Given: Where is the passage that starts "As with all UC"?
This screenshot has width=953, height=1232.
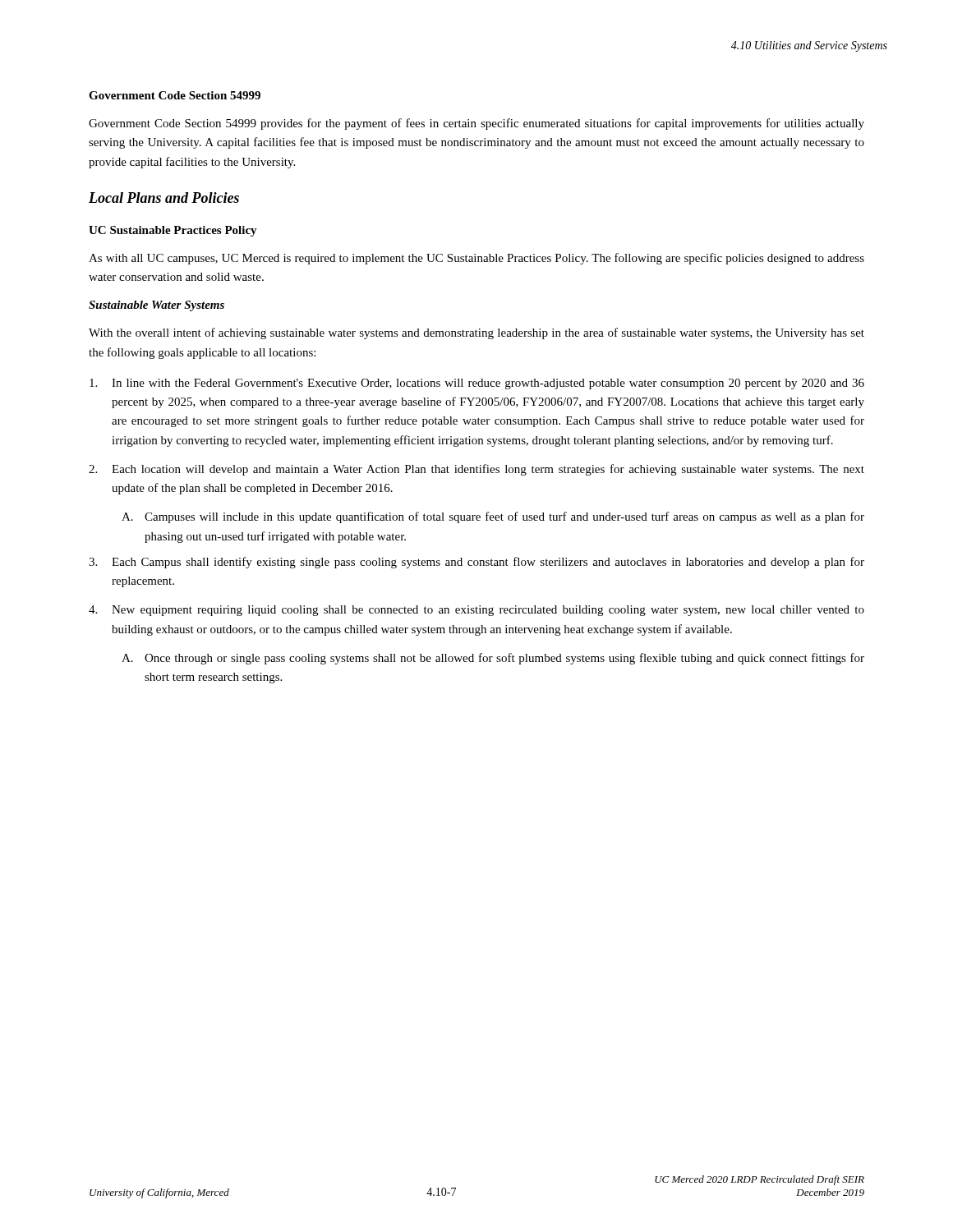Looking at the screenshot, I should (x=476, y=267).
